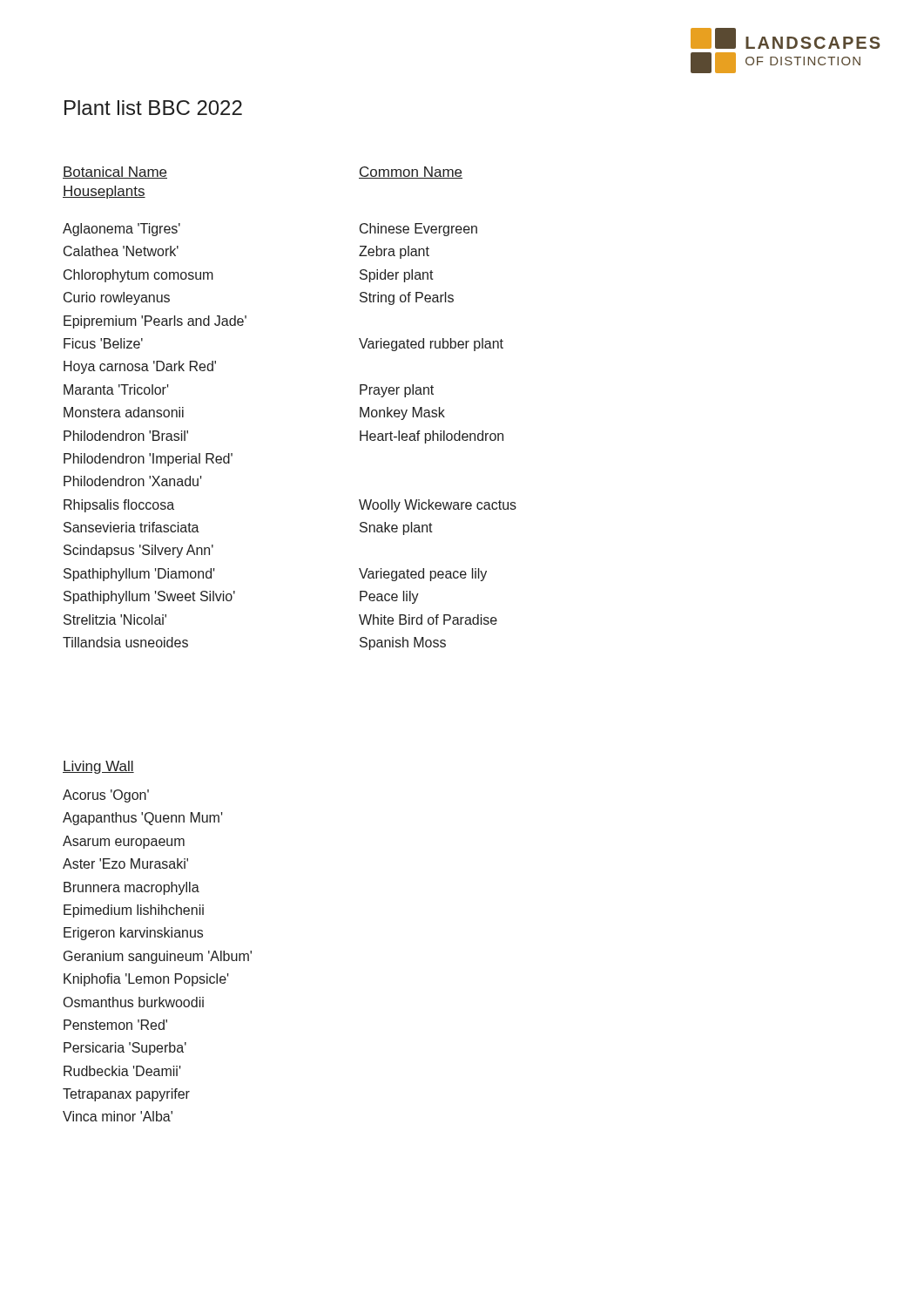Point to the text starting "Plant list BBC"
Image resolution: width=924 pixels, height=1307 pixels.
click(153, 108)
